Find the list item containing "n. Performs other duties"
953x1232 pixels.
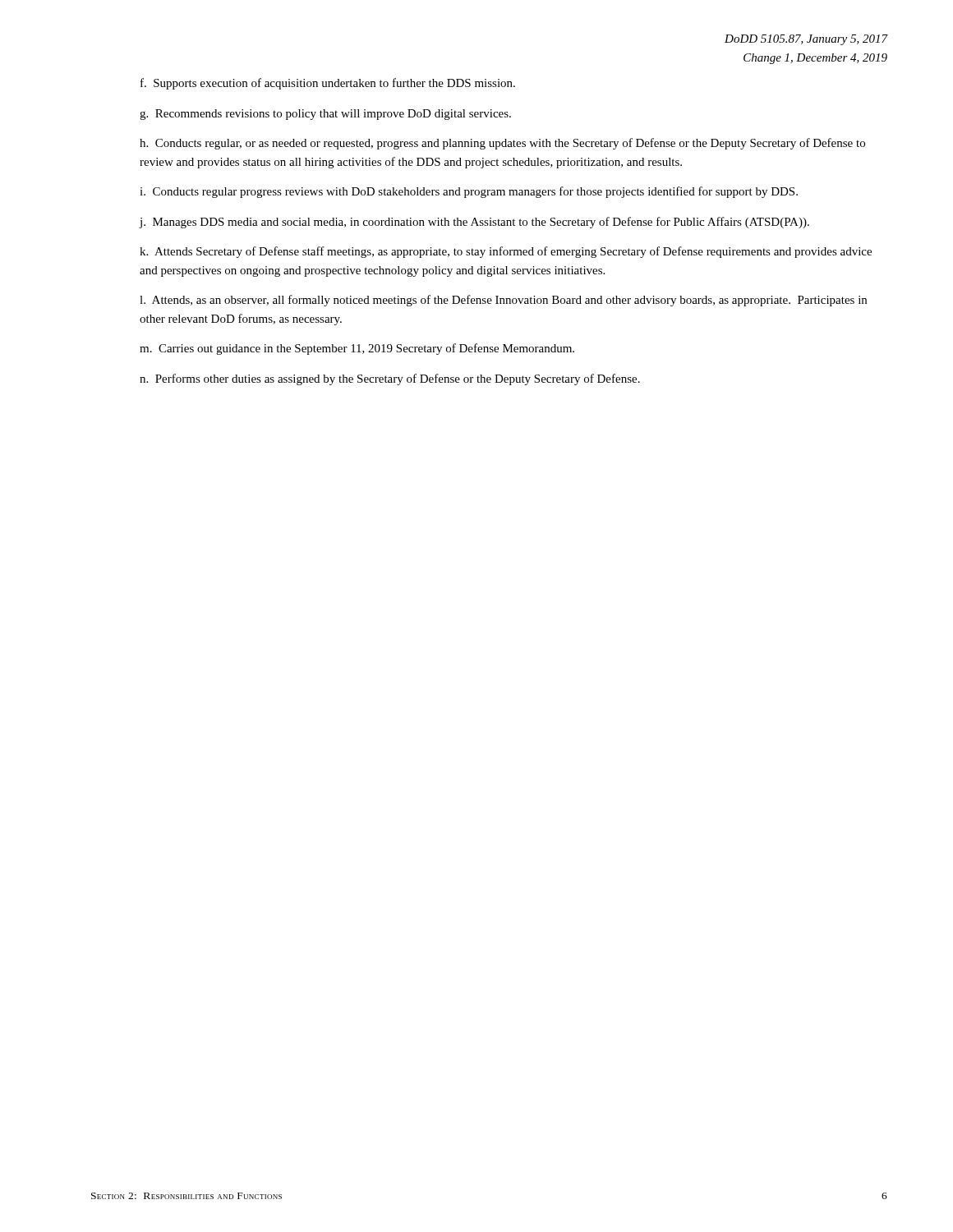[x=390, y=378]
